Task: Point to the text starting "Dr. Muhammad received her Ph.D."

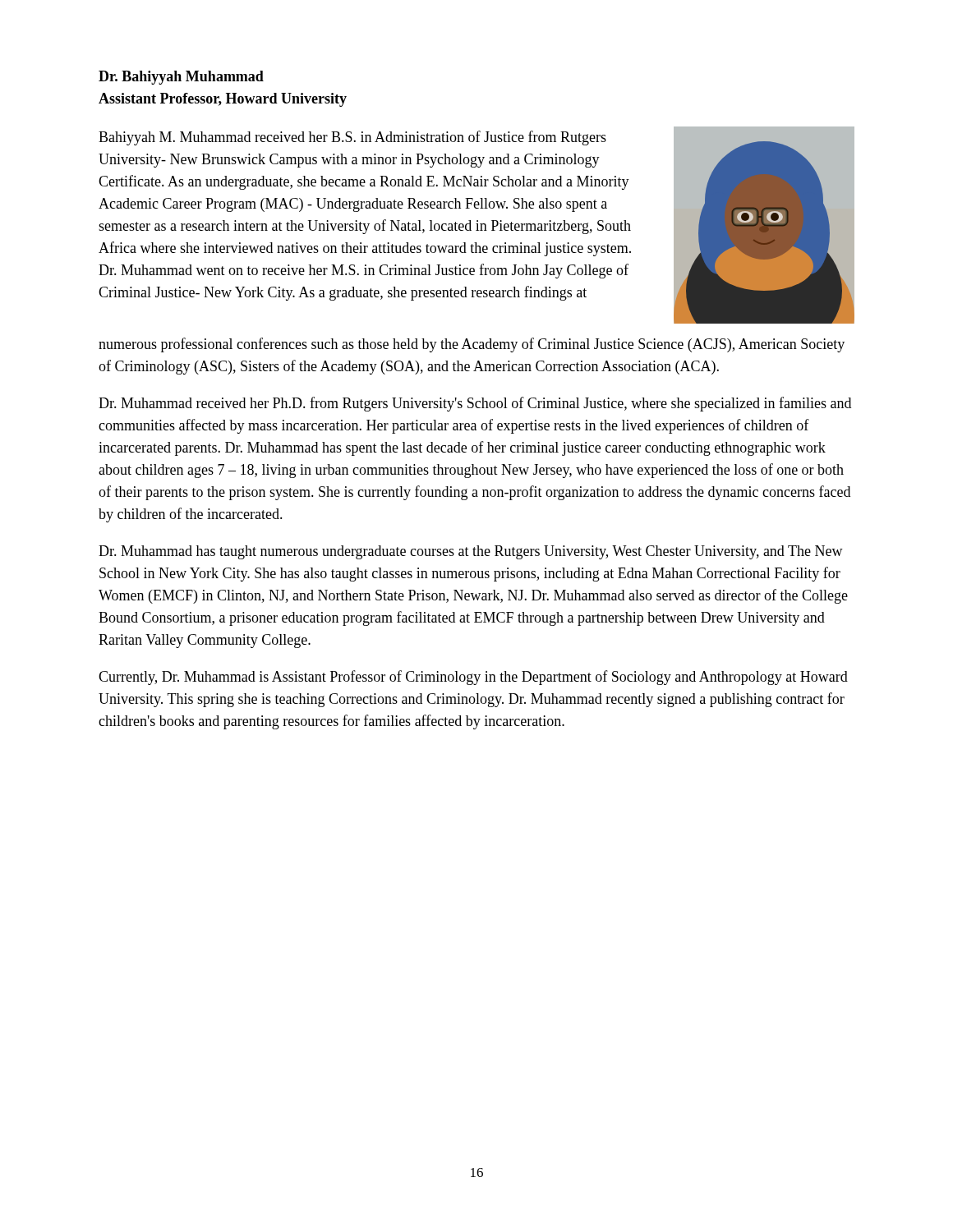Action: 475,459
